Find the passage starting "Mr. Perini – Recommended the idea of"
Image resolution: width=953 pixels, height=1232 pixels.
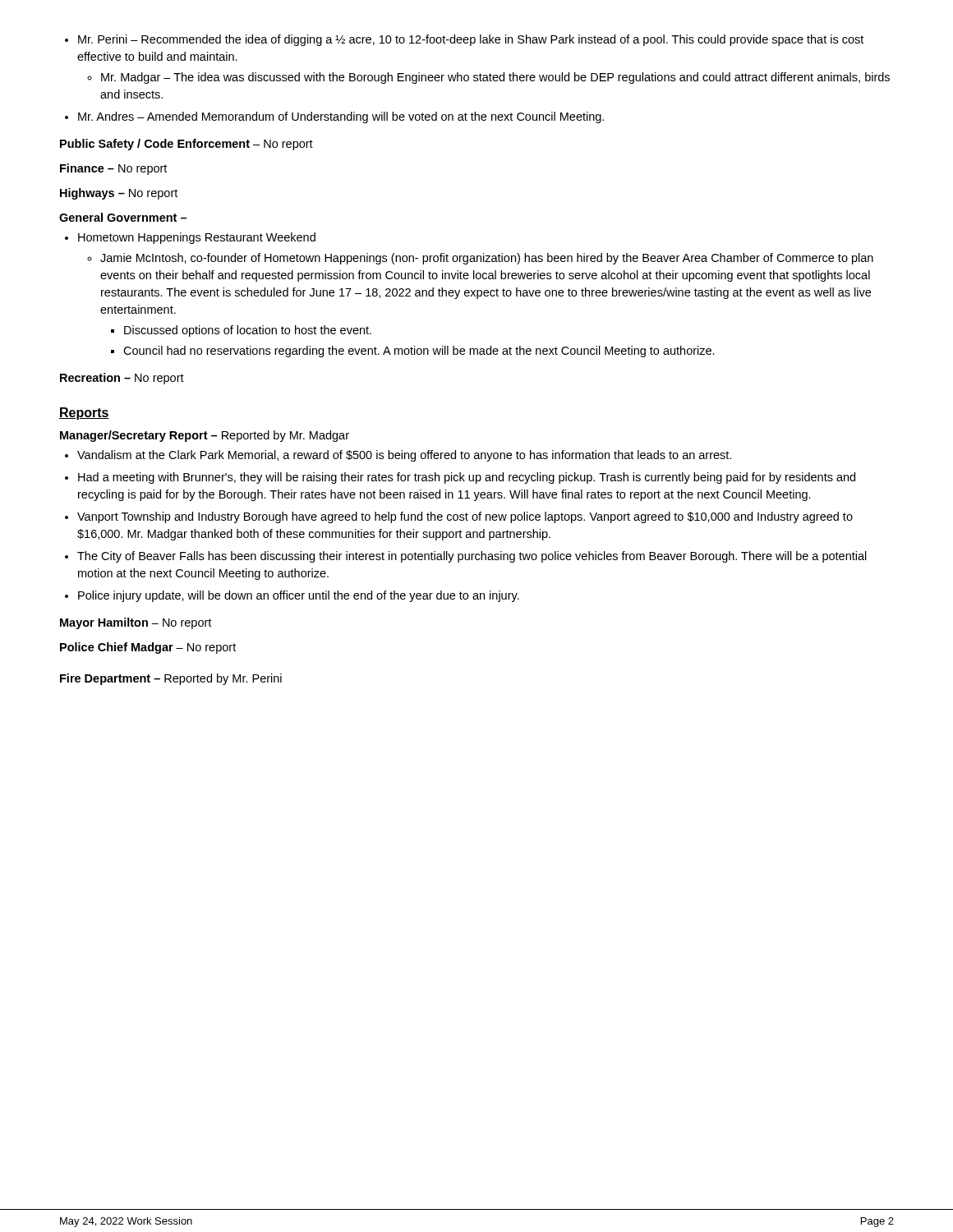476,67
